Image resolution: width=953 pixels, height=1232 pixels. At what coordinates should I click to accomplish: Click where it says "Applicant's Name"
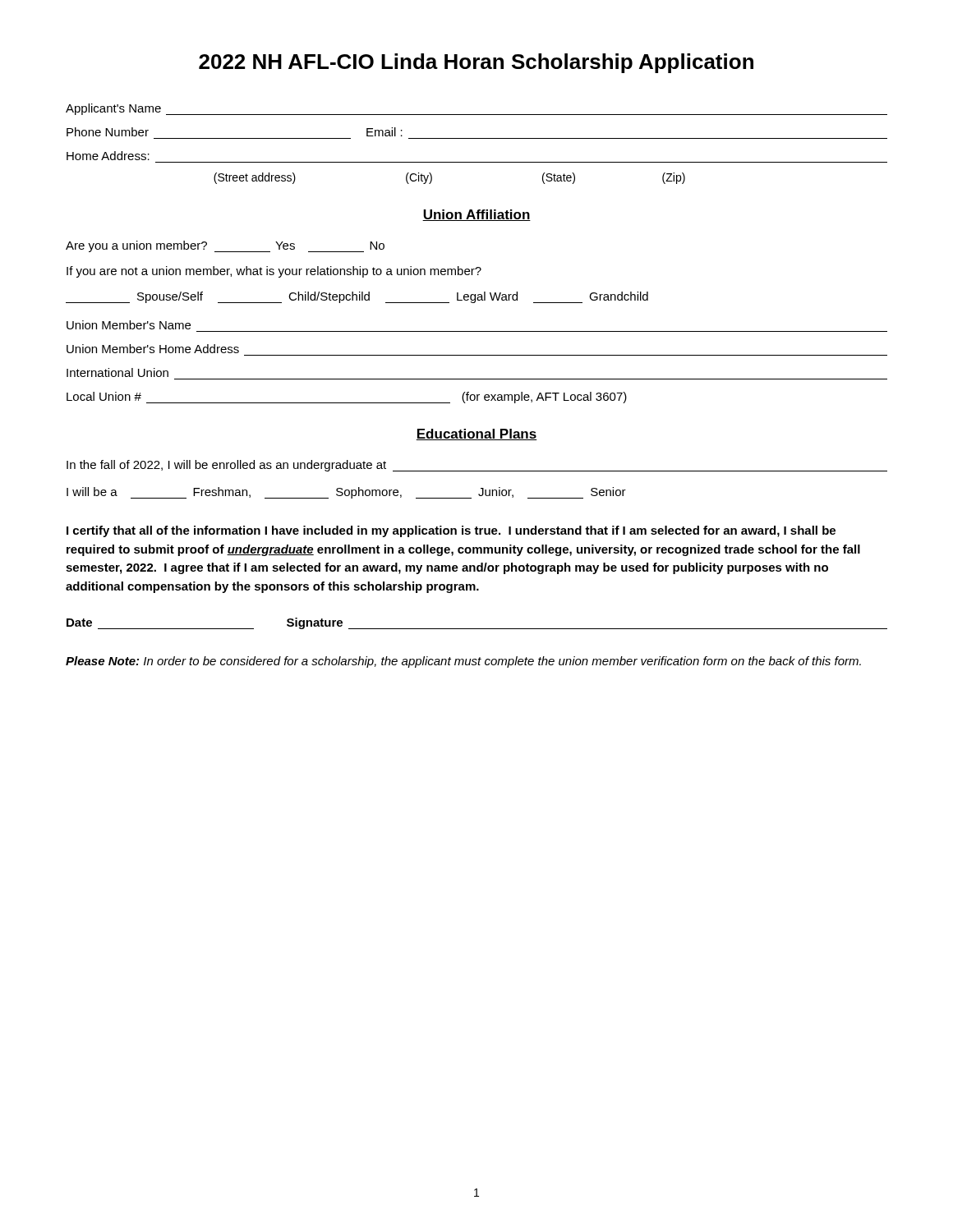click(x=476, y=107)
